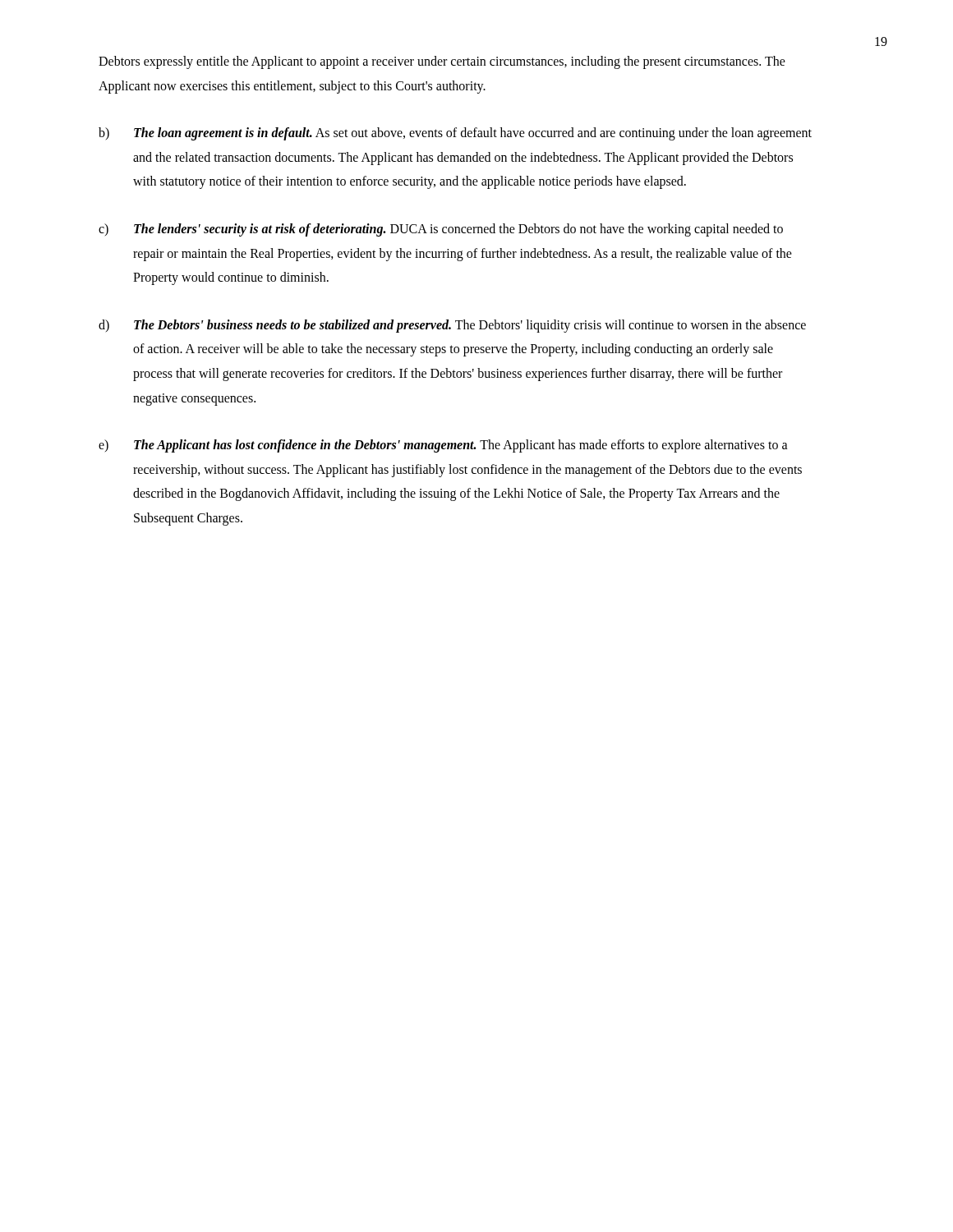953x1232 pixels.
Task: Click on the list item that reads "d) The Debtors'"
Action: tap(456, 361)
